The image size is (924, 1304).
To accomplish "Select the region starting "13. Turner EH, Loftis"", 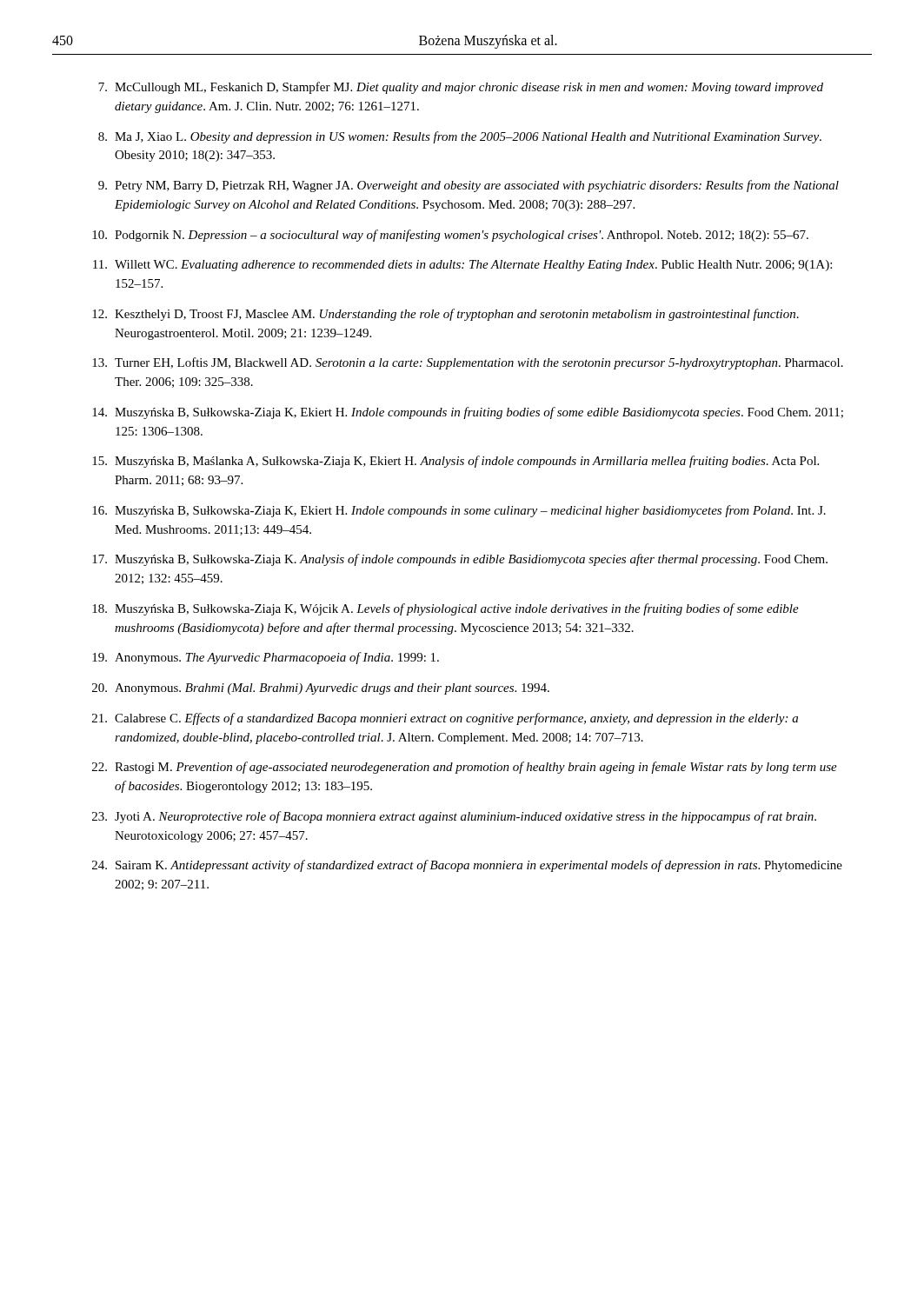I will (462, 373).
